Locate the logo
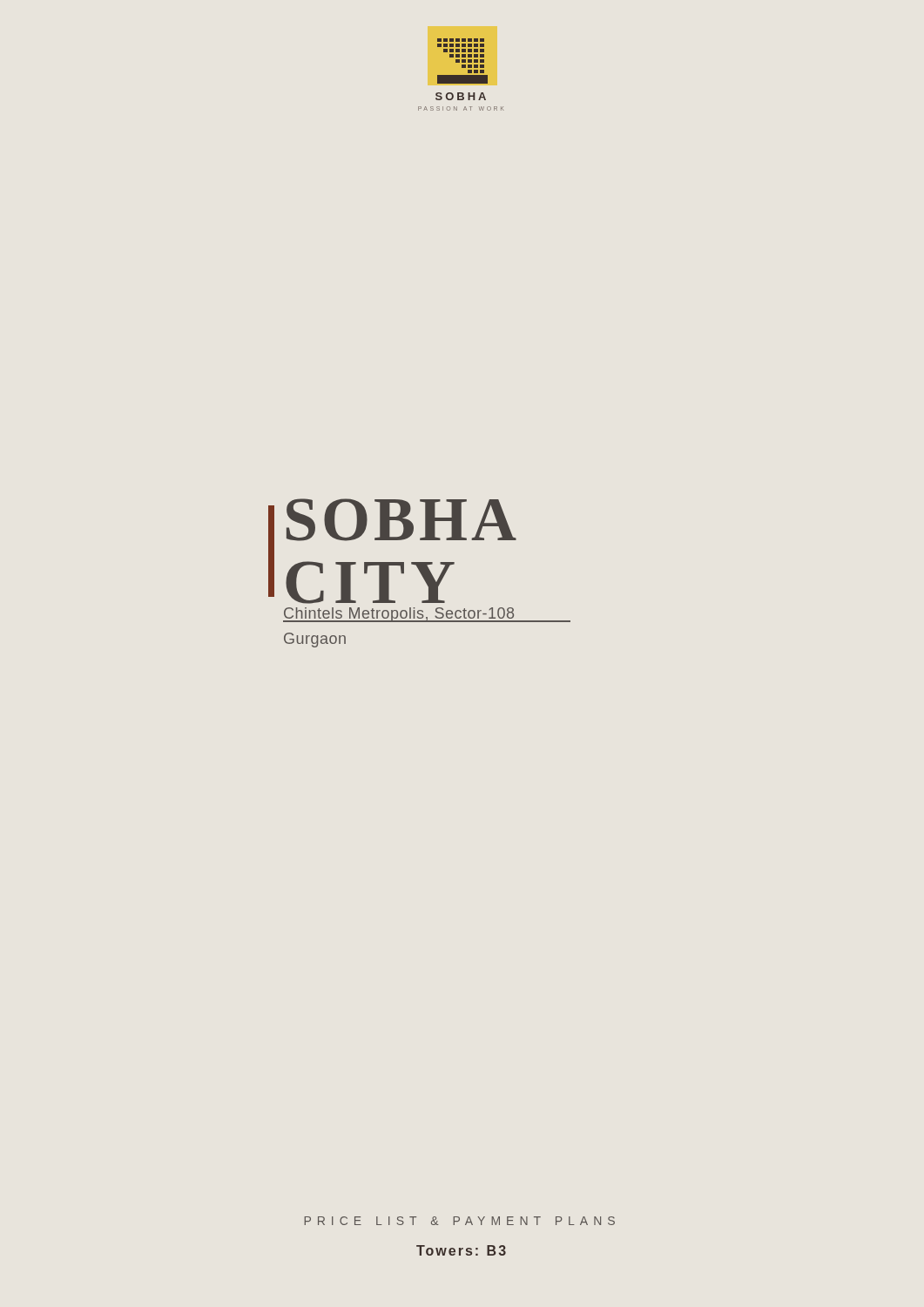This screenshot has height=1307, width=924. (462, 69)
